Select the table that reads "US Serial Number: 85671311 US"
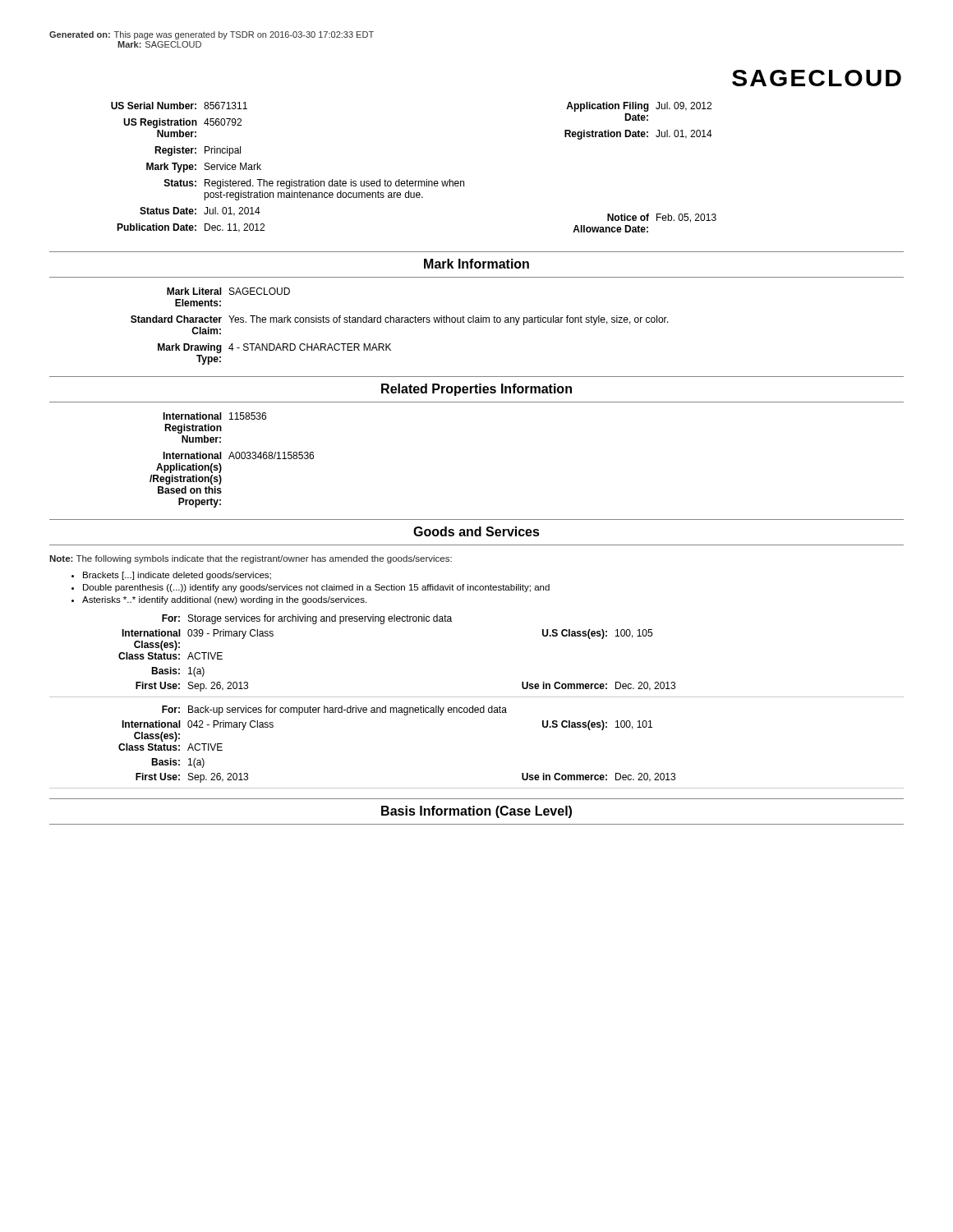953x1232 pixels. (476, 170)
